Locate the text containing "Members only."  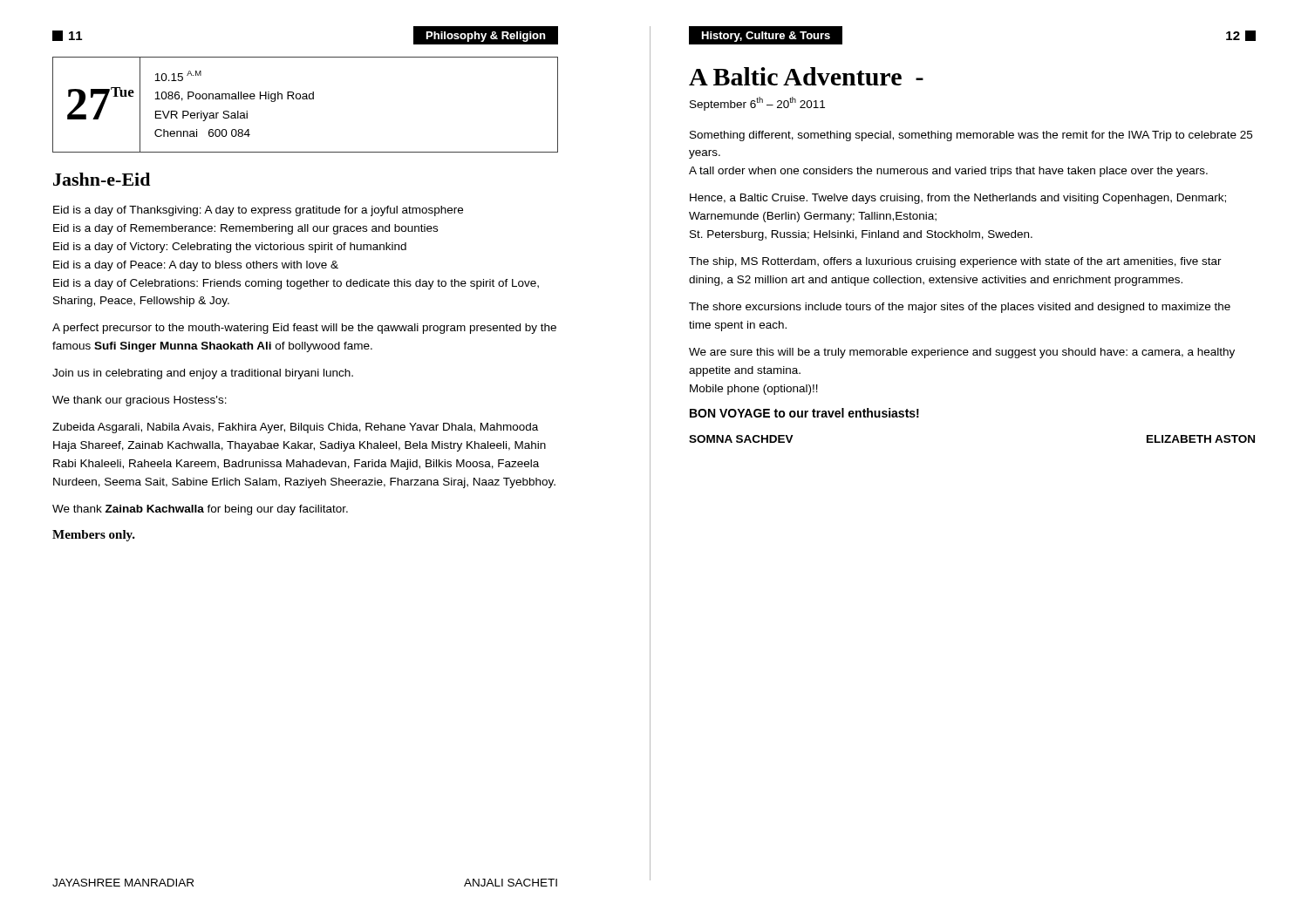click(94, 534)
